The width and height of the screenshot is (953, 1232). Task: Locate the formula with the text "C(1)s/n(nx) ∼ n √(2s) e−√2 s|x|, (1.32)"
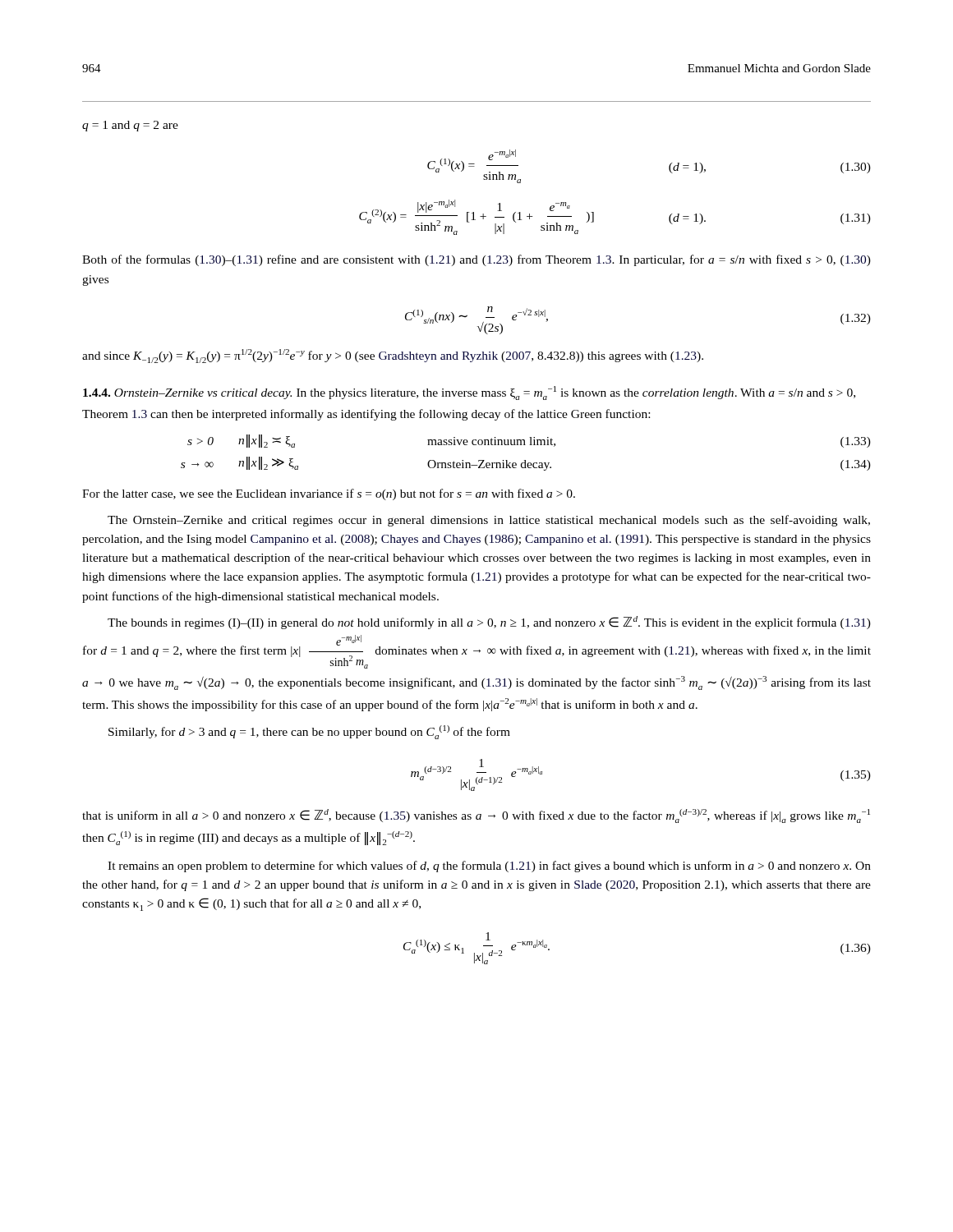click(x=476, y=318)
